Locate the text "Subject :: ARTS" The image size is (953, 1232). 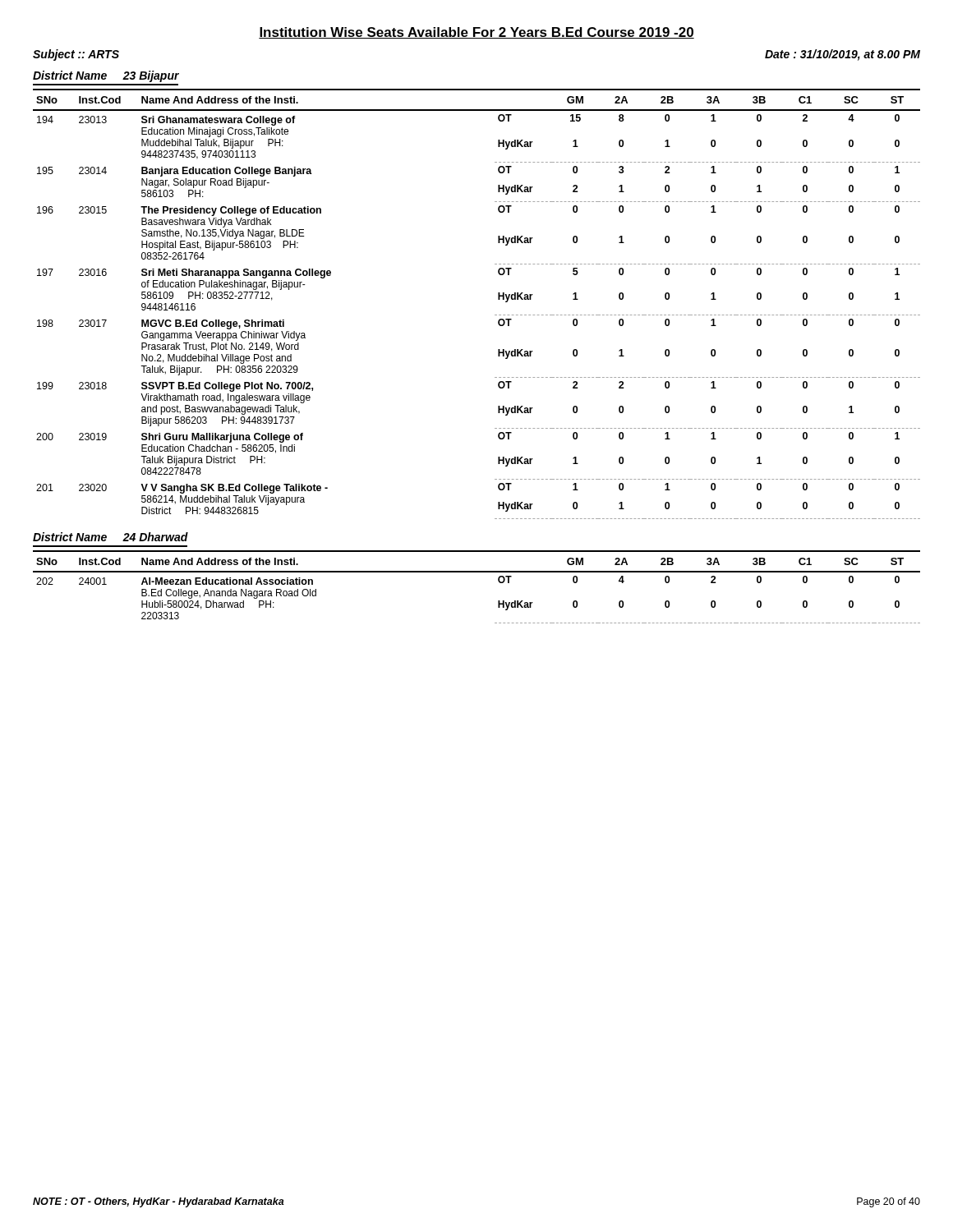pos(76,54)
